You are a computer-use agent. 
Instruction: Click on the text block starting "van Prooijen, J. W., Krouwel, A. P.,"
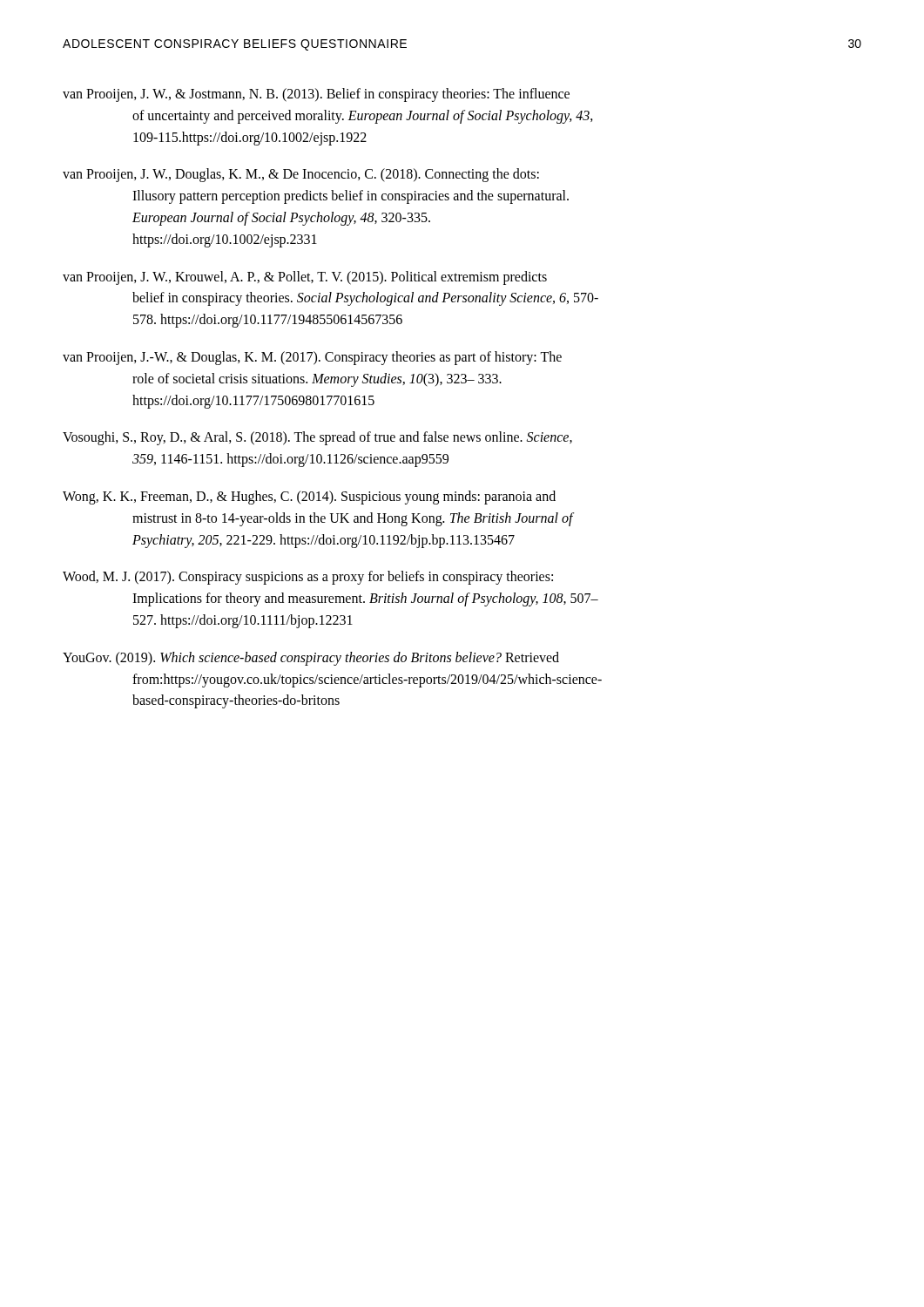click(462, 299)
